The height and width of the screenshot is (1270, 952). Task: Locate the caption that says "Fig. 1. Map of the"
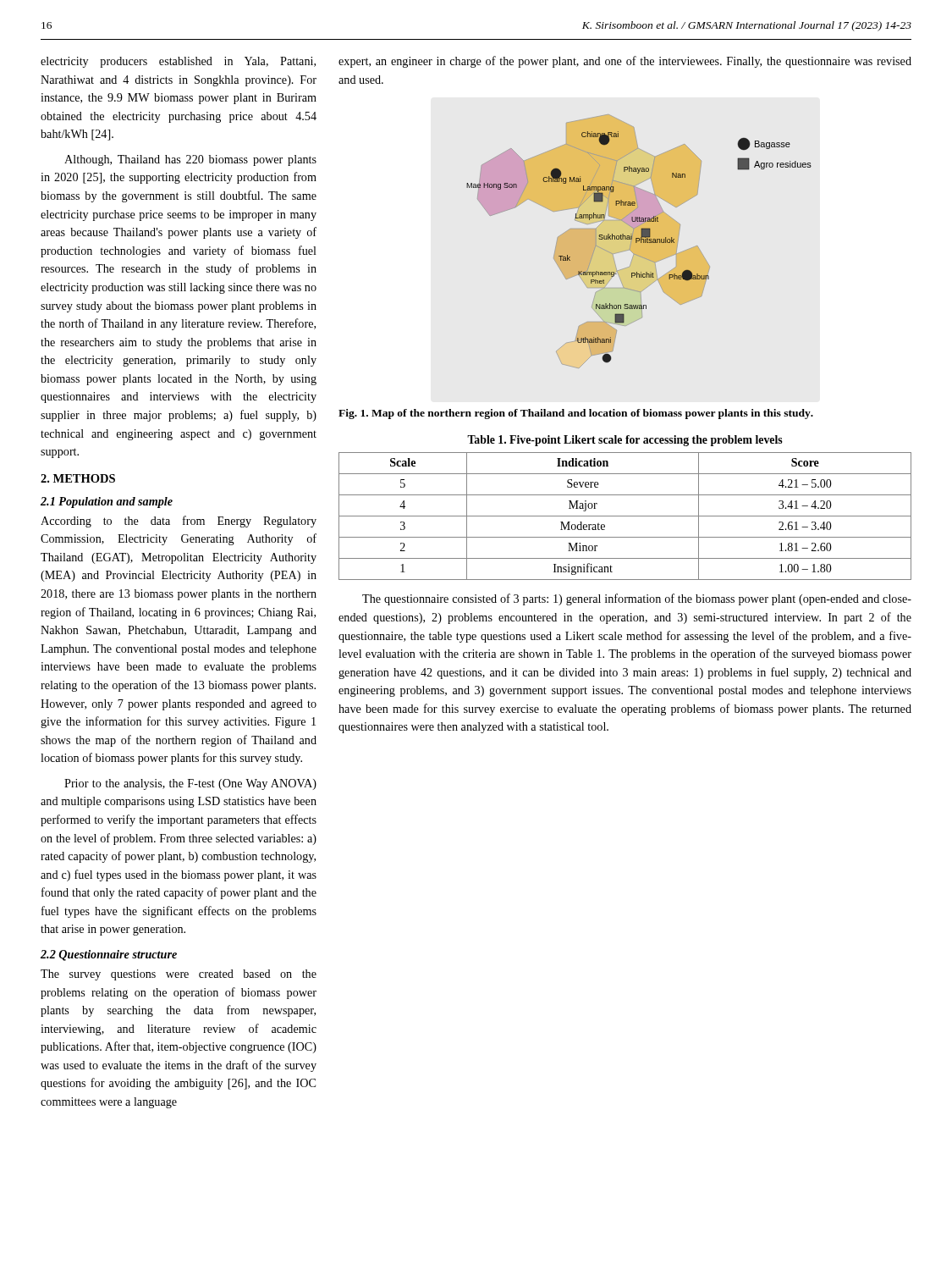coord(576,413)
